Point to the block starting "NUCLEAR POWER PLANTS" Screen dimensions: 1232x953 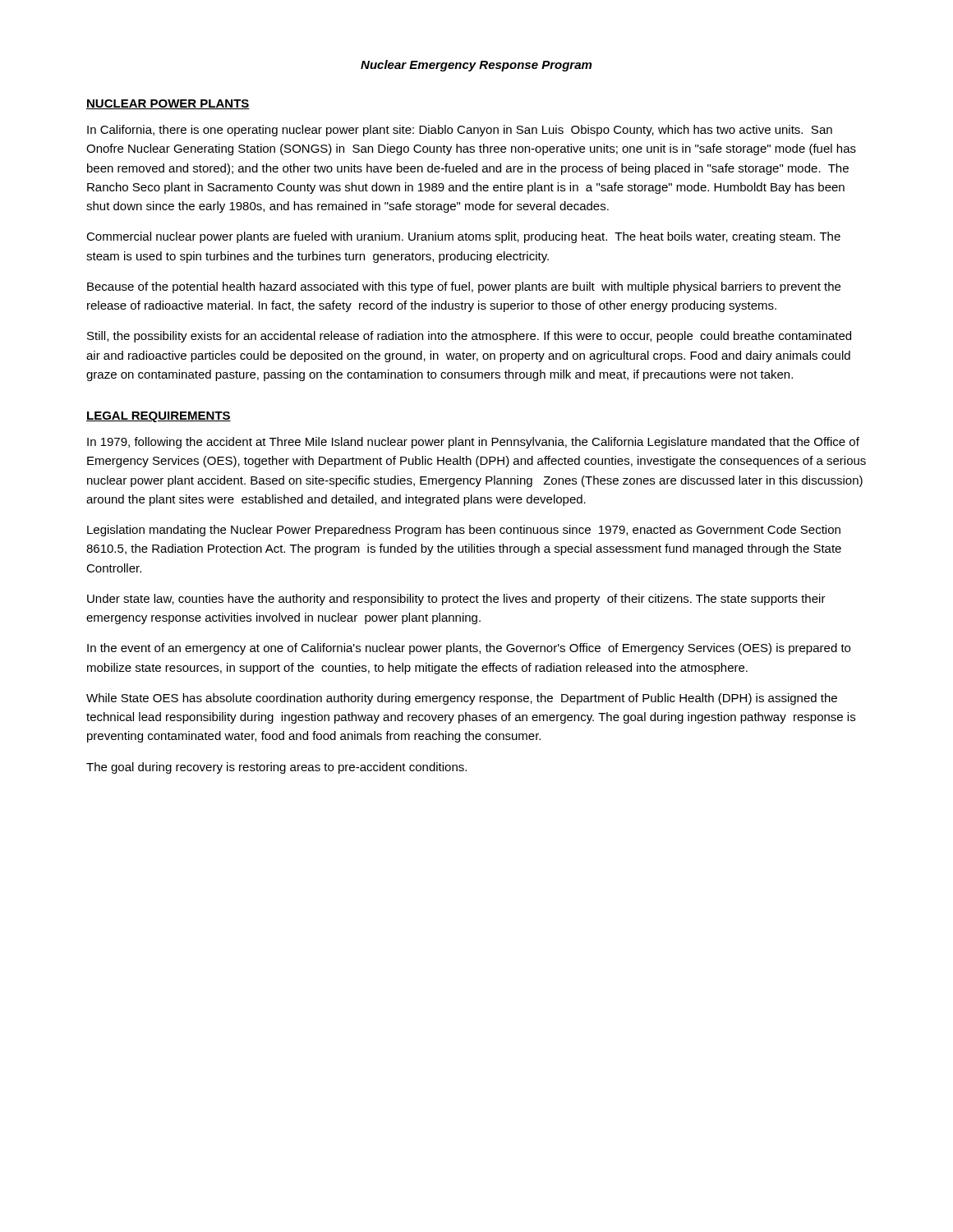tap(168, 103)
